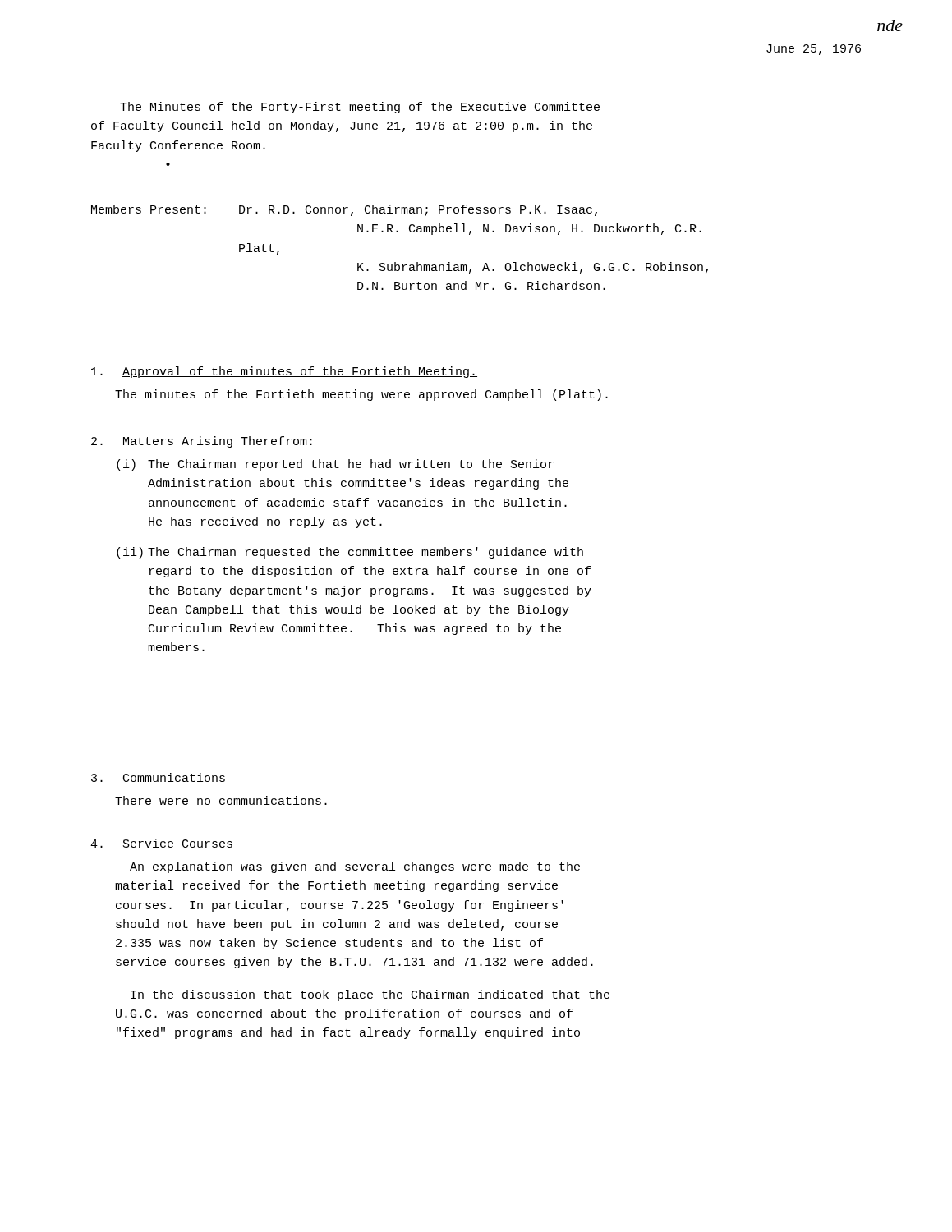952x1232 pixels.
Task: Find the block on this page that starts "(ii) The Chairman requested the committee members'"
Action: [374, 601]
